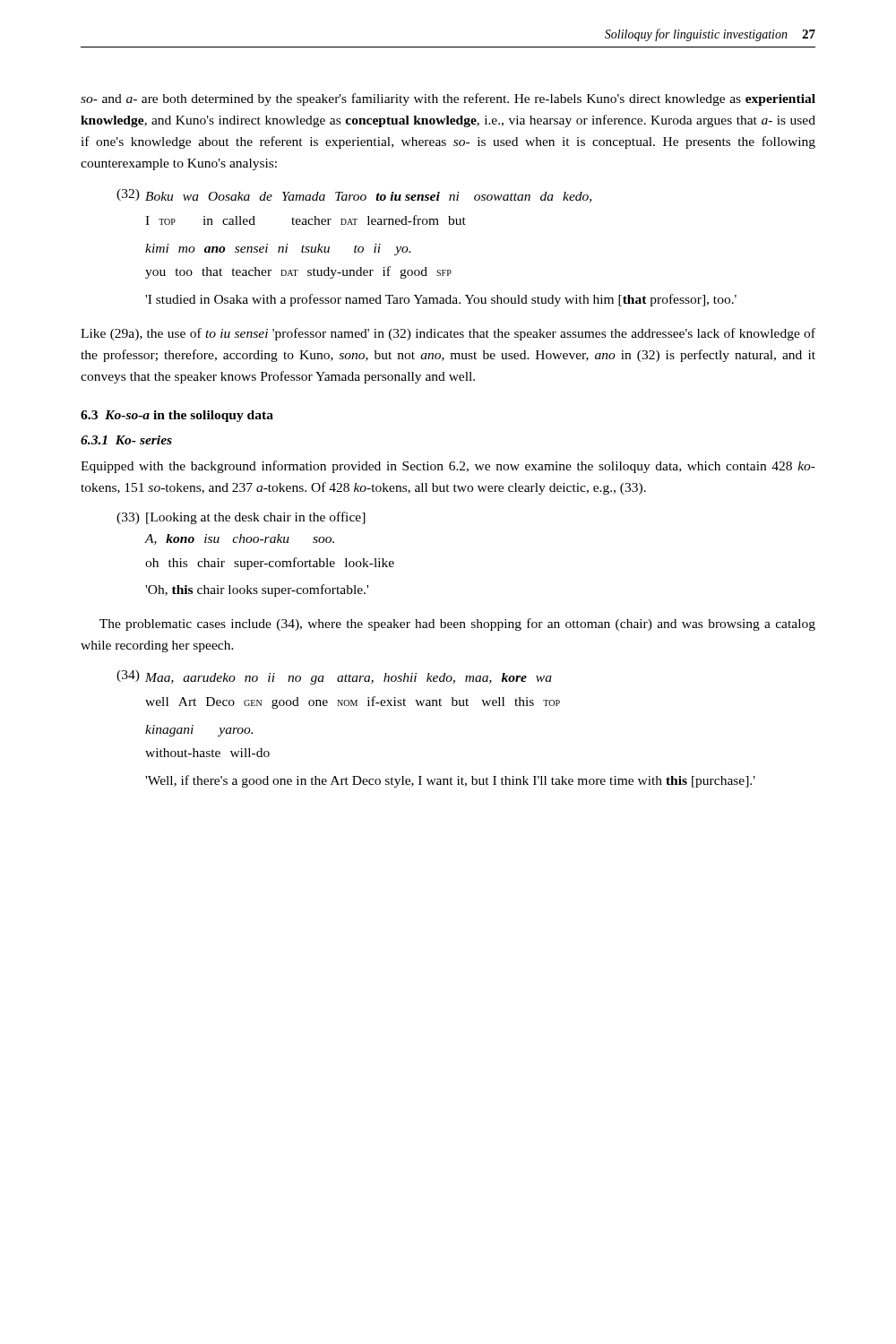Screen dimensions: 1344x896
Task: Where is the passage that starts "(33) [Looking at"?
Action: coord(241,518)
